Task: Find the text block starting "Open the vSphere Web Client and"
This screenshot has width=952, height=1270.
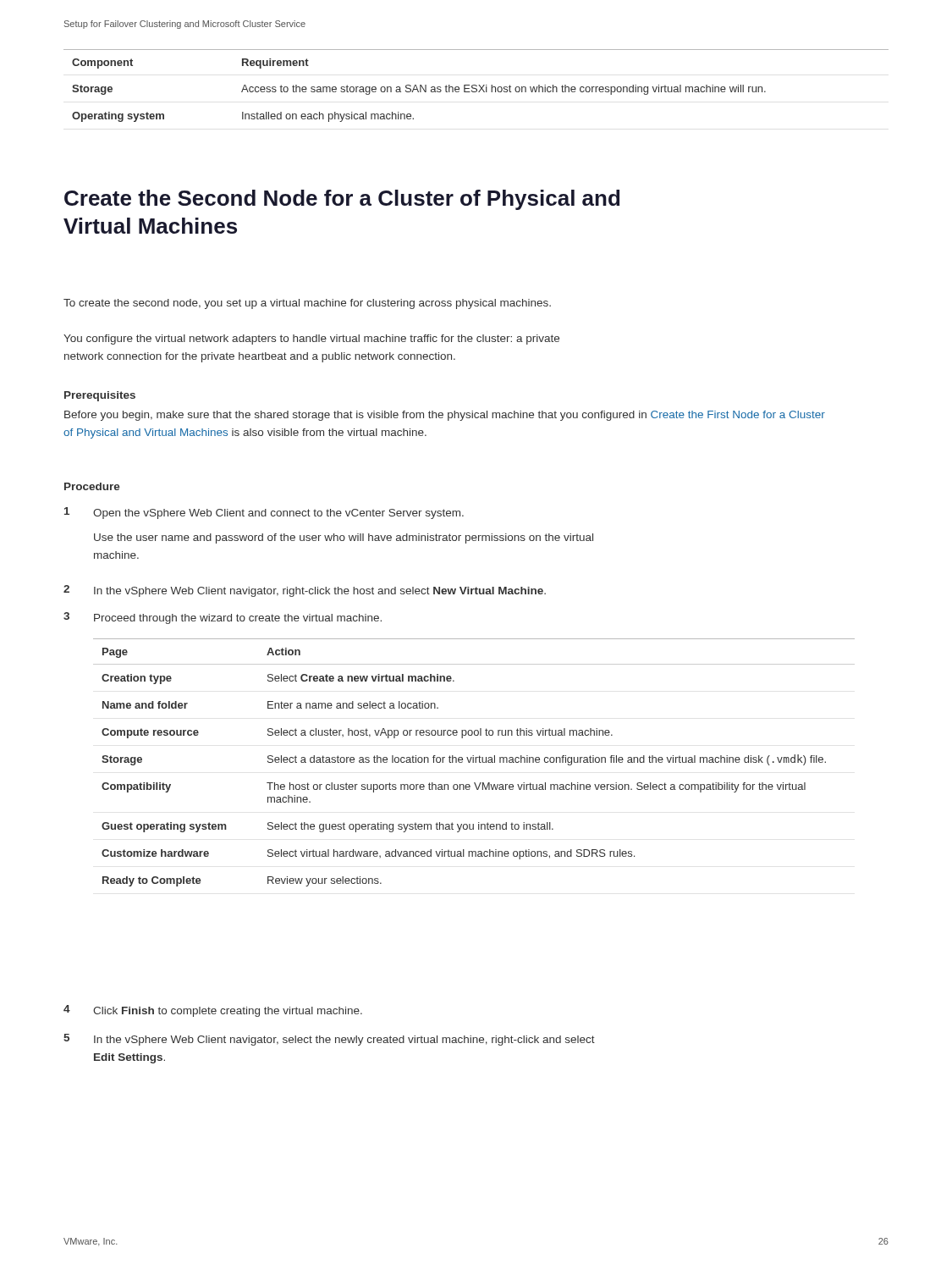Action: pyautogui.click(x=279, y=513)
